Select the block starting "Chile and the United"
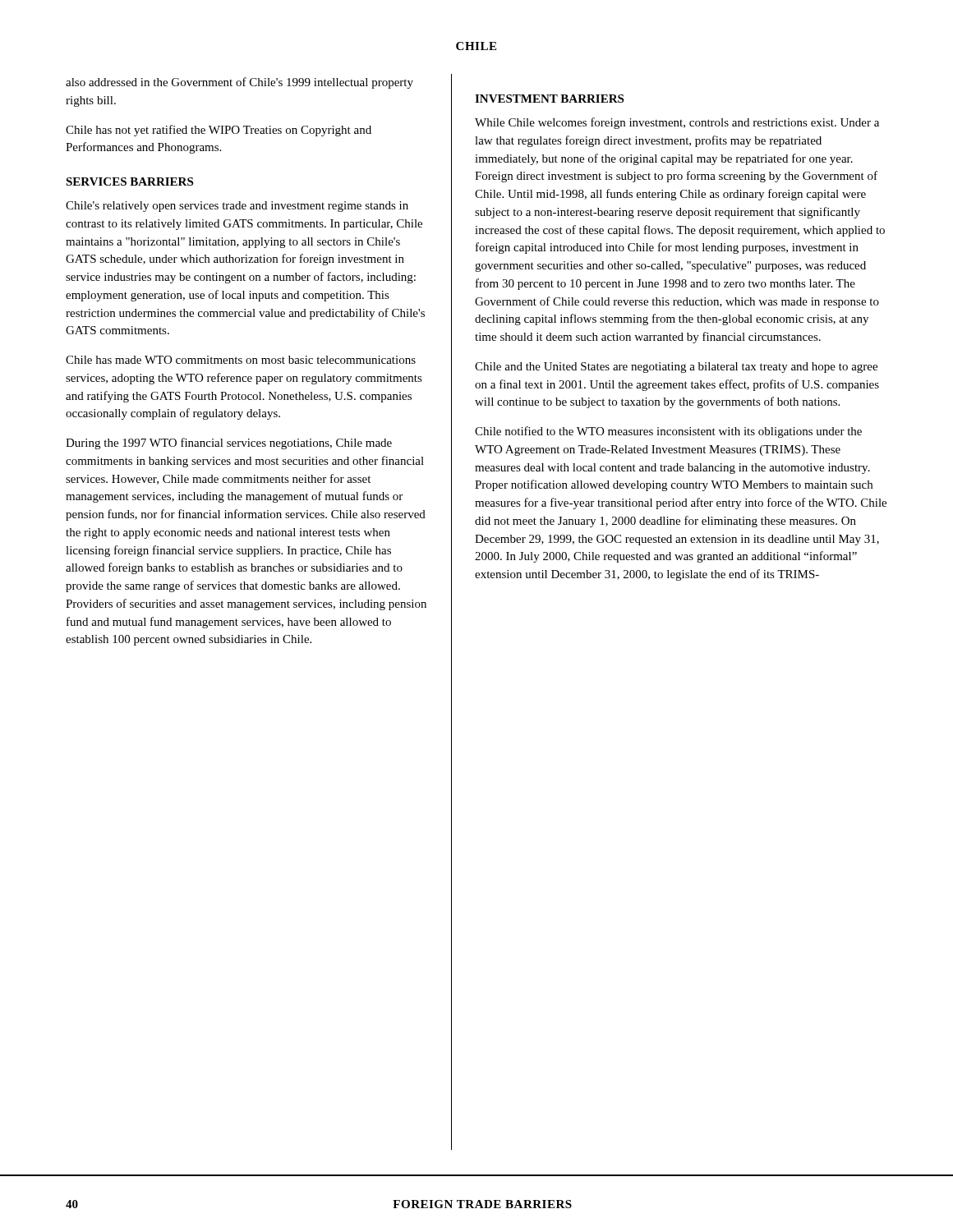This screenshot has height=1232, width=953. pyautogui.click(x=677, y=384)
